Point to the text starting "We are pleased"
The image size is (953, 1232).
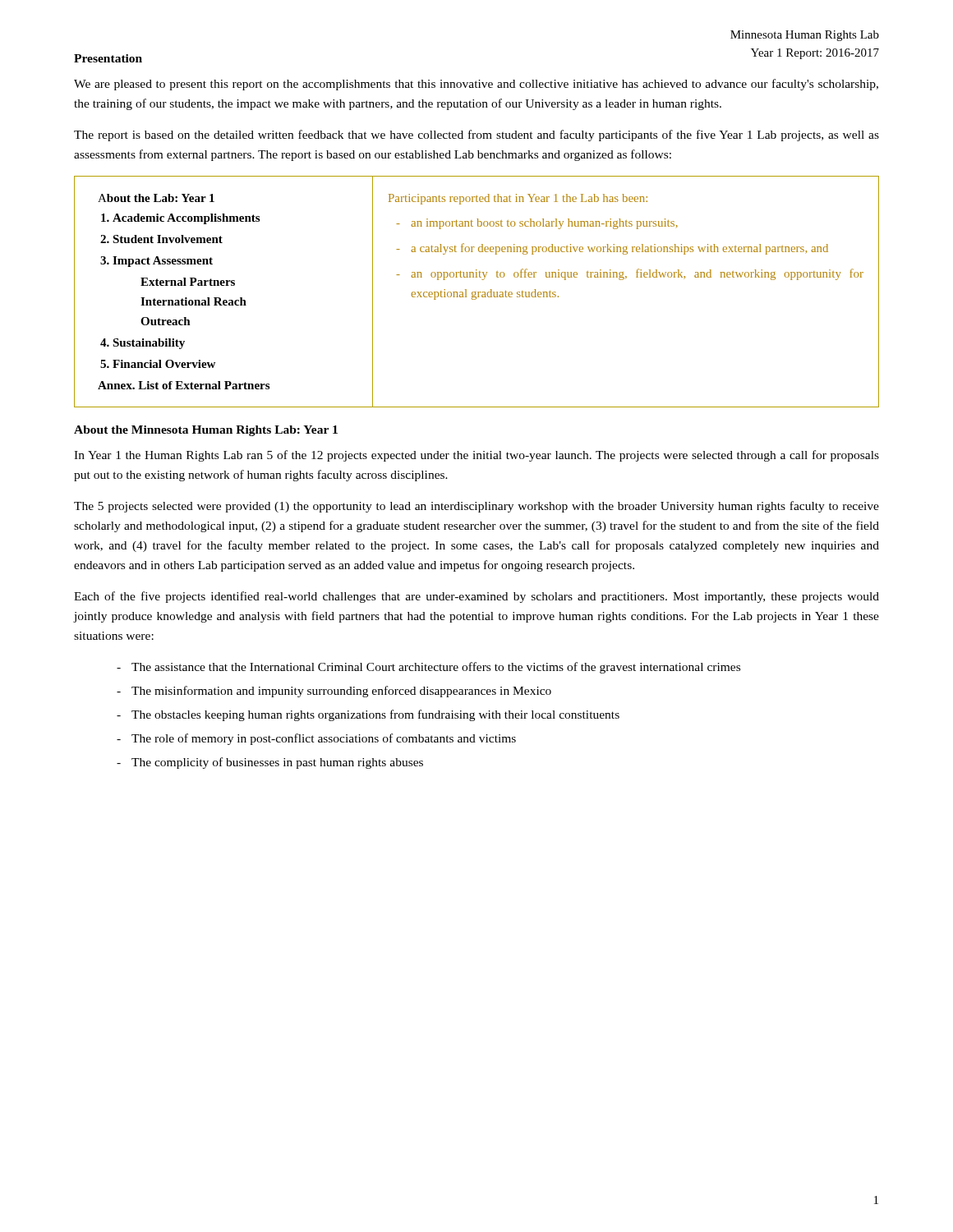(476, 93)
